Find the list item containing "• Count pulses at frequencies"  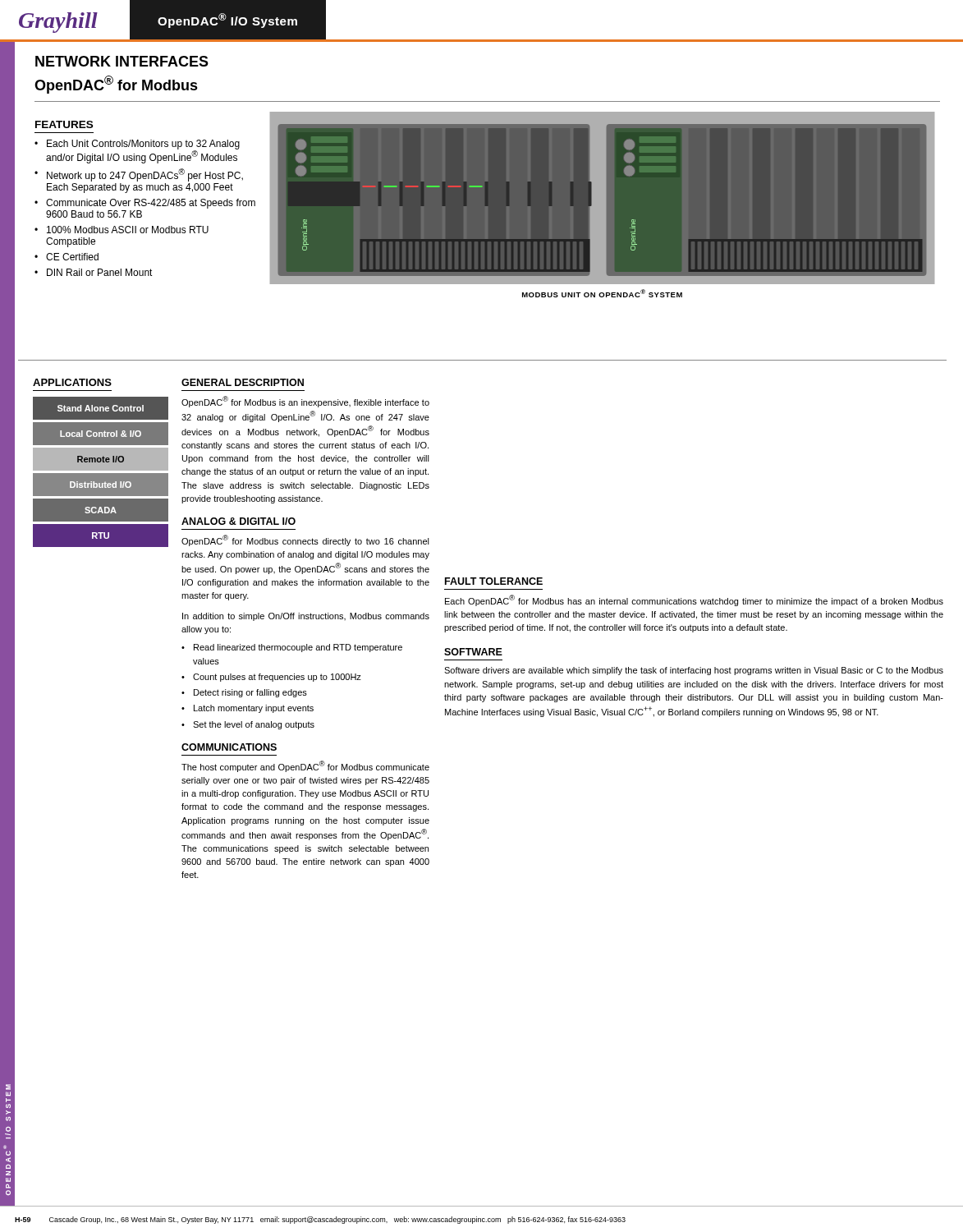coord(271,677)
